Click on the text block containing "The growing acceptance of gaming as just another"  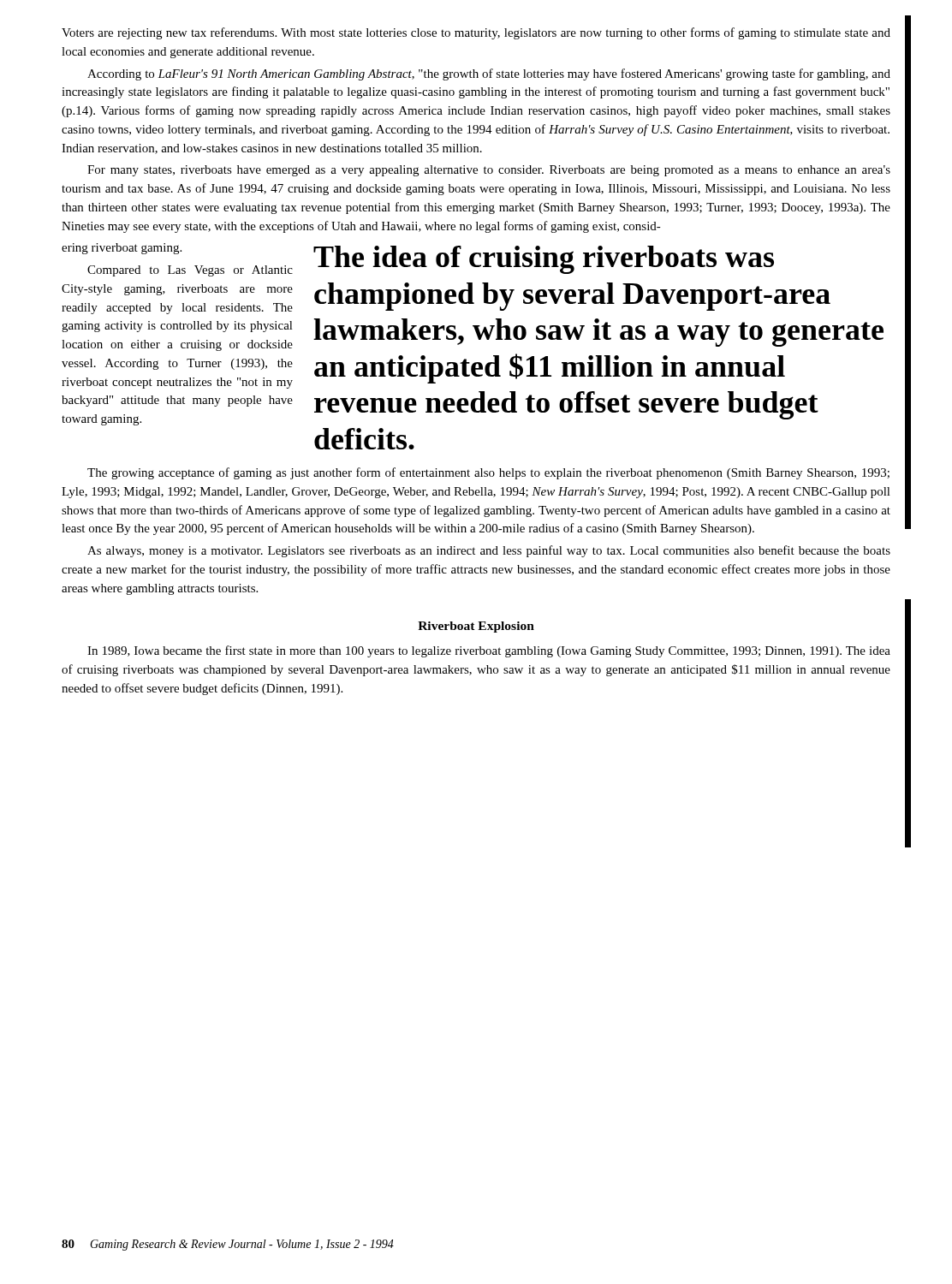coord(476,531)
